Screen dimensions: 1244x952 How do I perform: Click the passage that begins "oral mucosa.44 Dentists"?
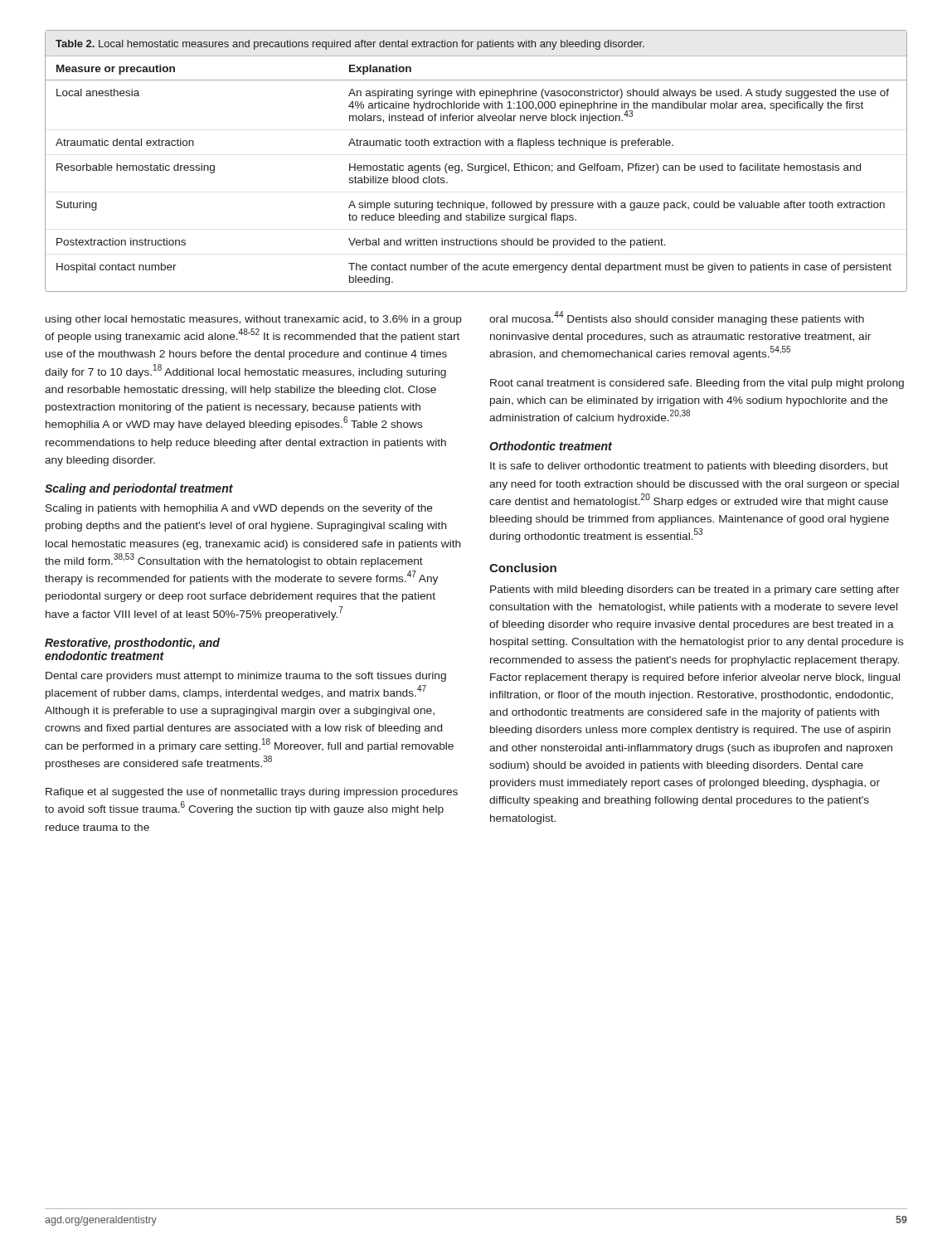[x=680, y=335]
